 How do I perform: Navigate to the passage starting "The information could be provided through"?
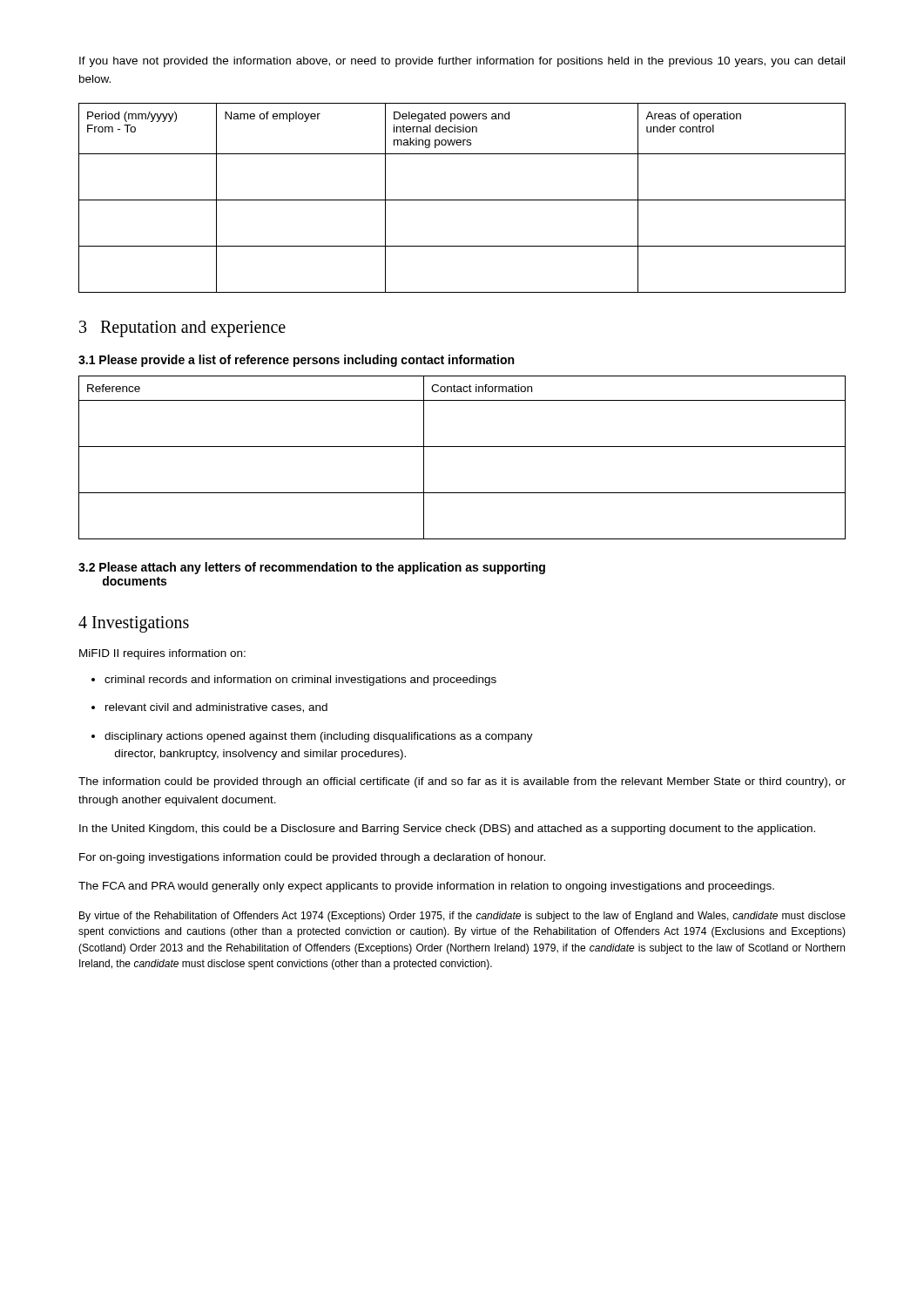[462, 791]
